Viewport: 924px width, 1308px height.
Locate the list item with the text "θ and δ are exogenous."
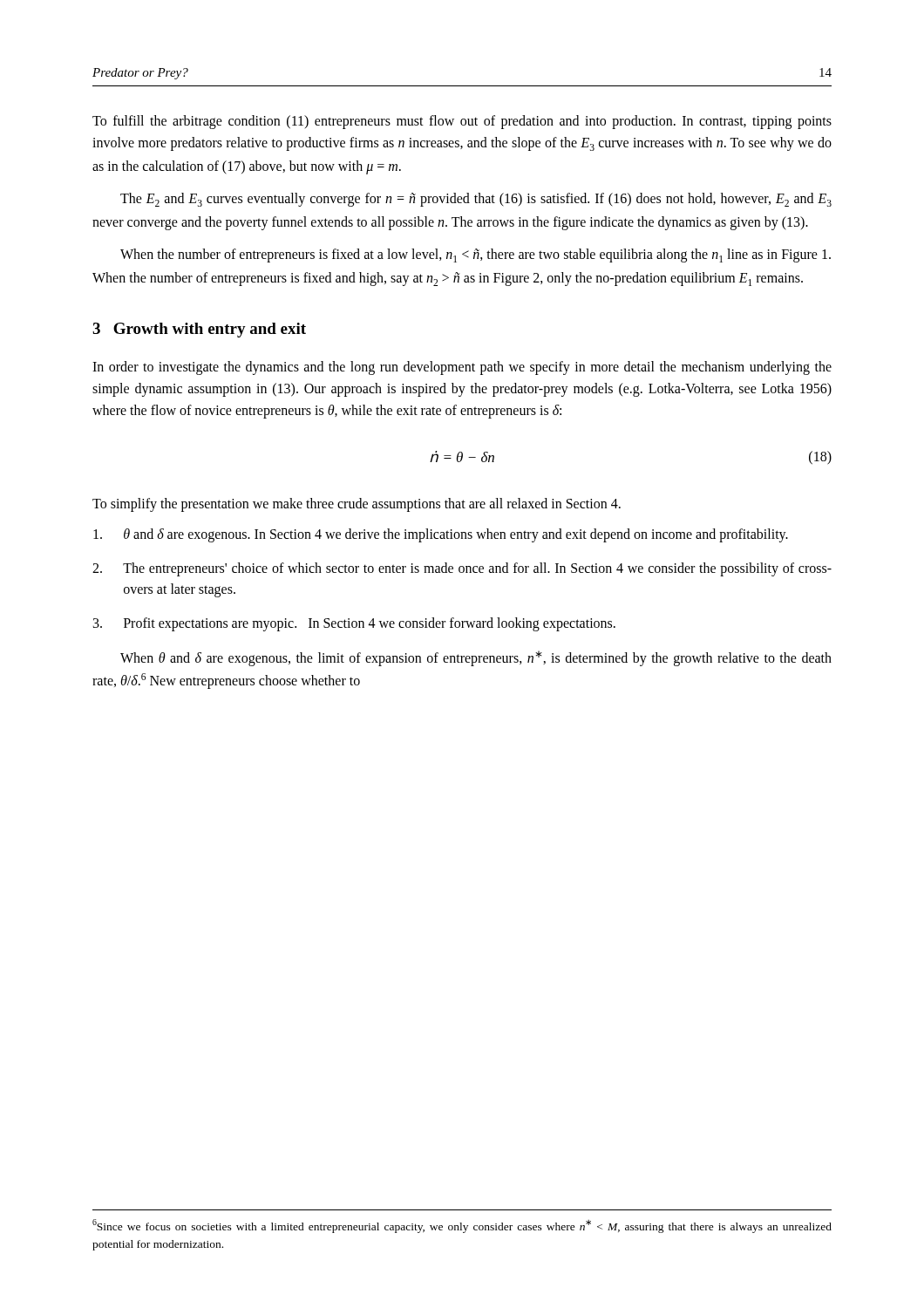(462, 535)
